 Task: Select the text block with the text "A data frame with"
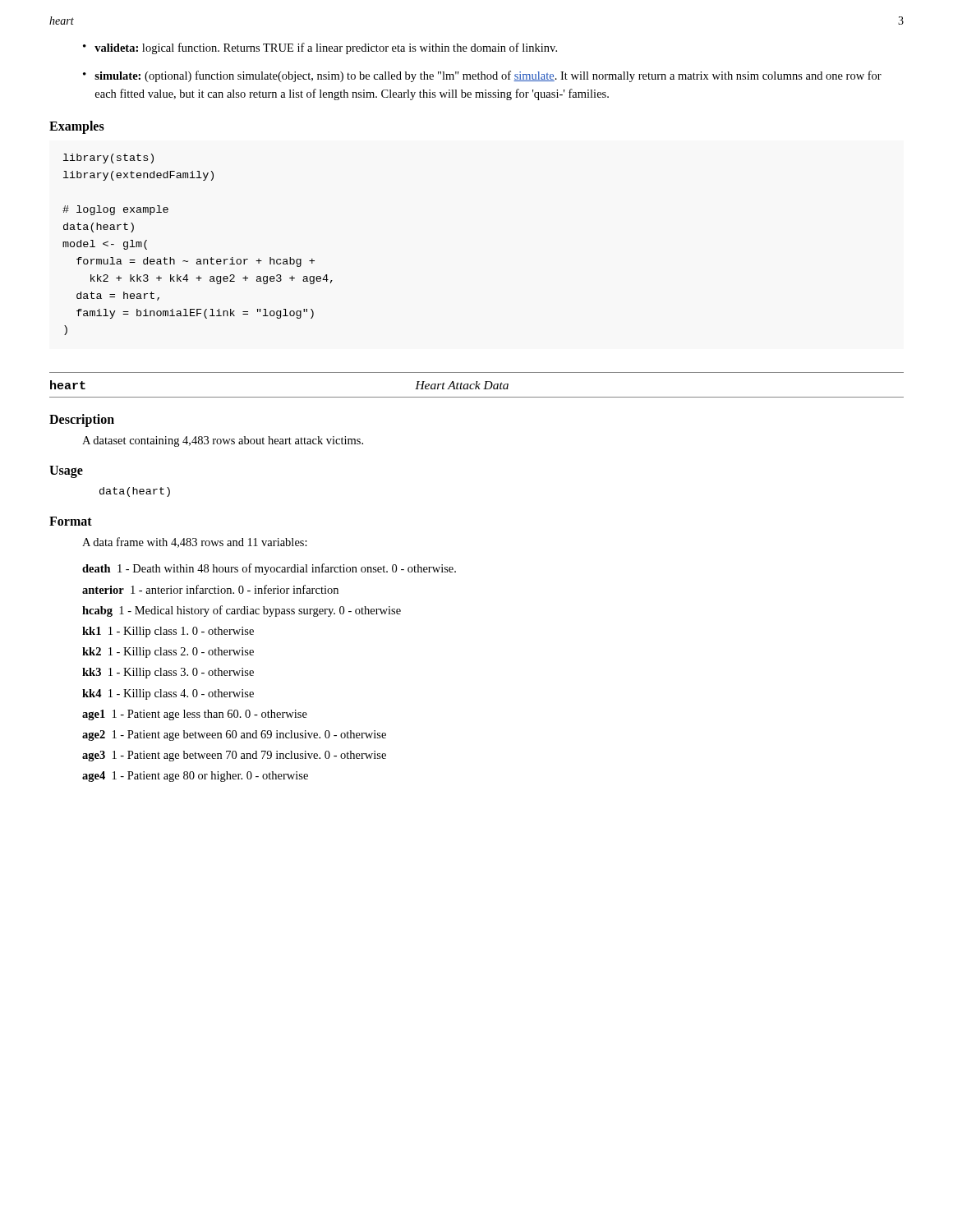tap(195, 542)
